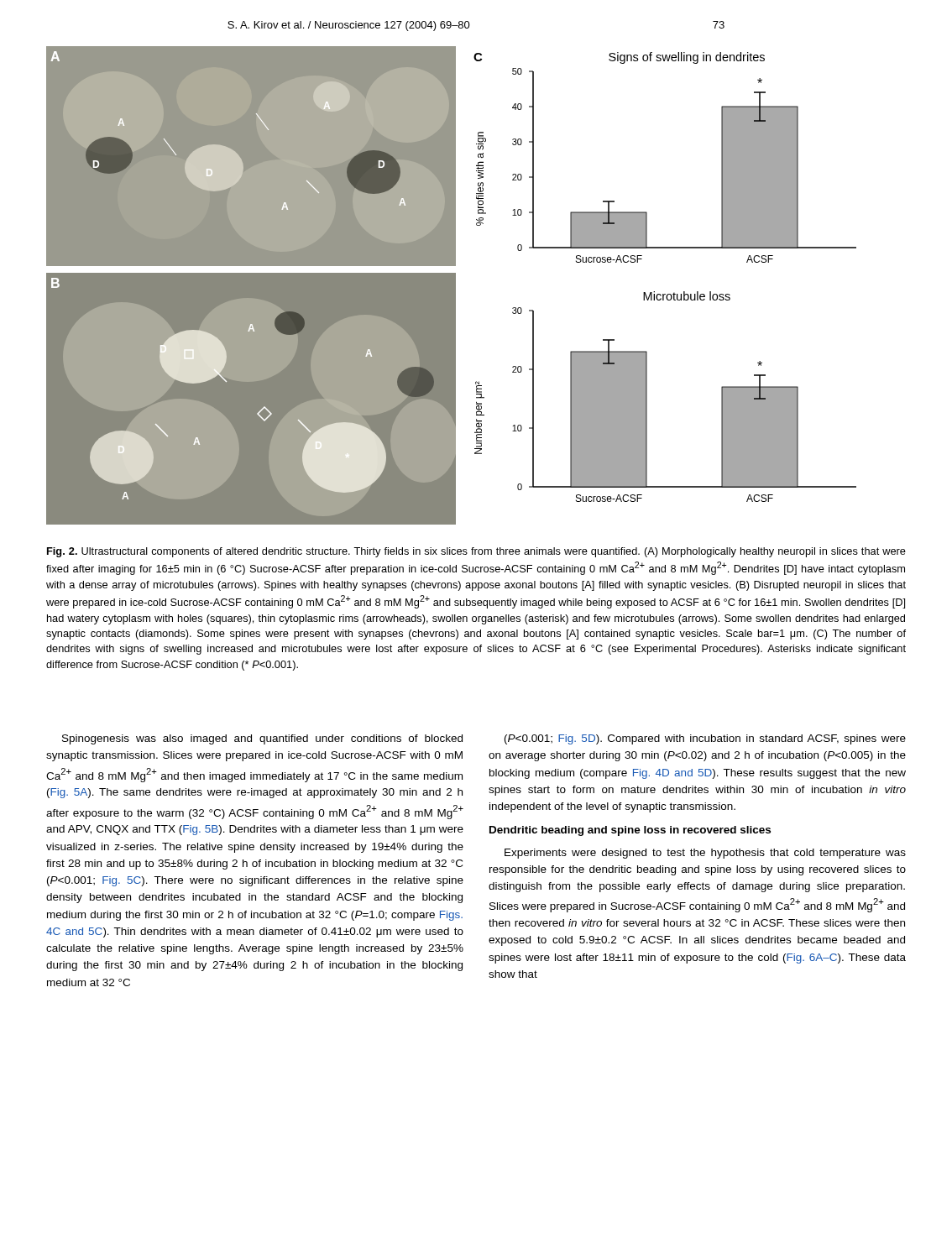The image size is (952, 1259).
Task: Find the text block that reads "Spinogenesis was also imaged and quantified under"
Action: 255,861
